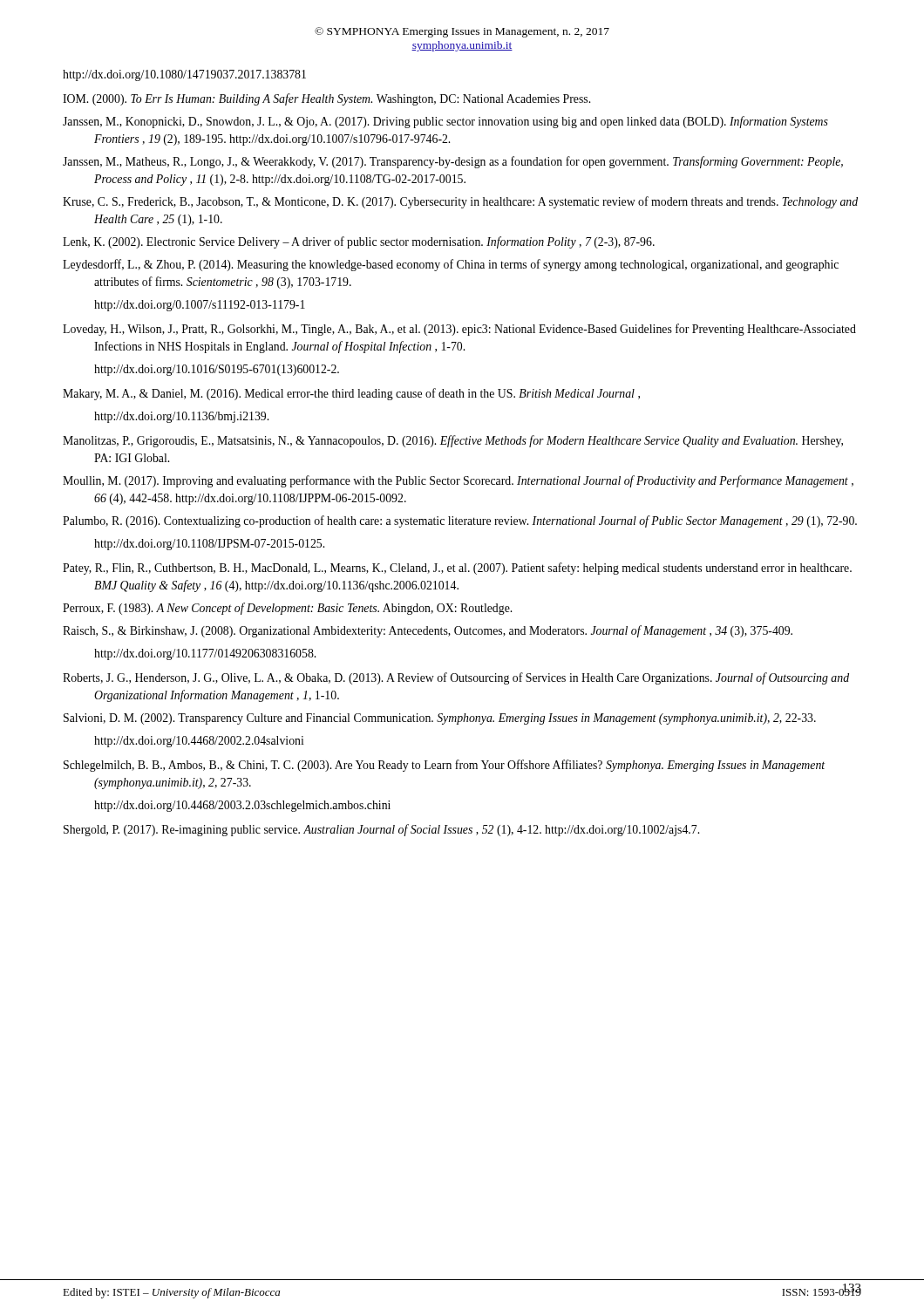Click on the list item with the text "Janssen, M., Matheus, R., Longo, J., & Weerakkody,"

coord(453,170)
